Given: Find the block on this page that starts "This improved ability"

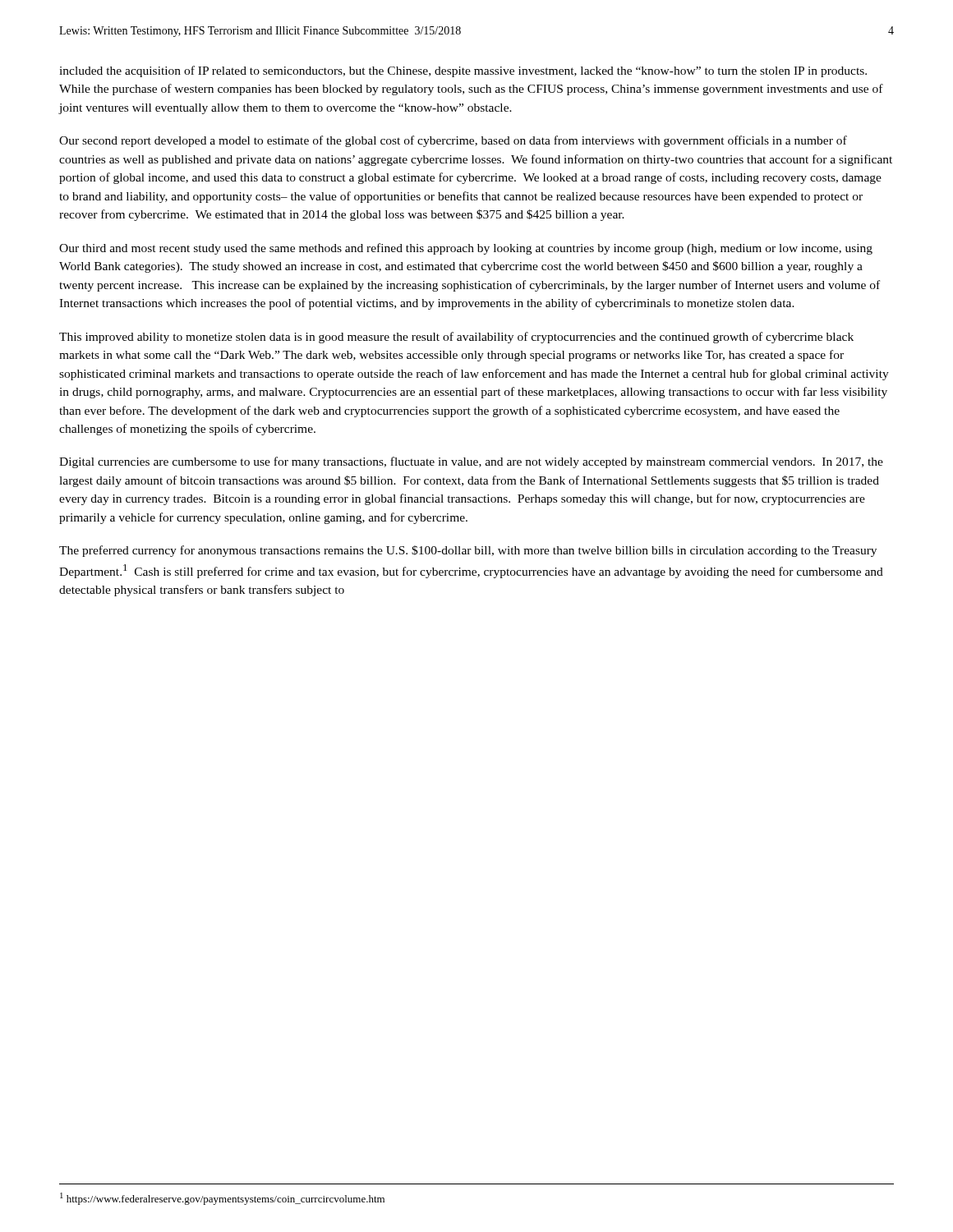Looking at the screenshot, I should 474,382.
